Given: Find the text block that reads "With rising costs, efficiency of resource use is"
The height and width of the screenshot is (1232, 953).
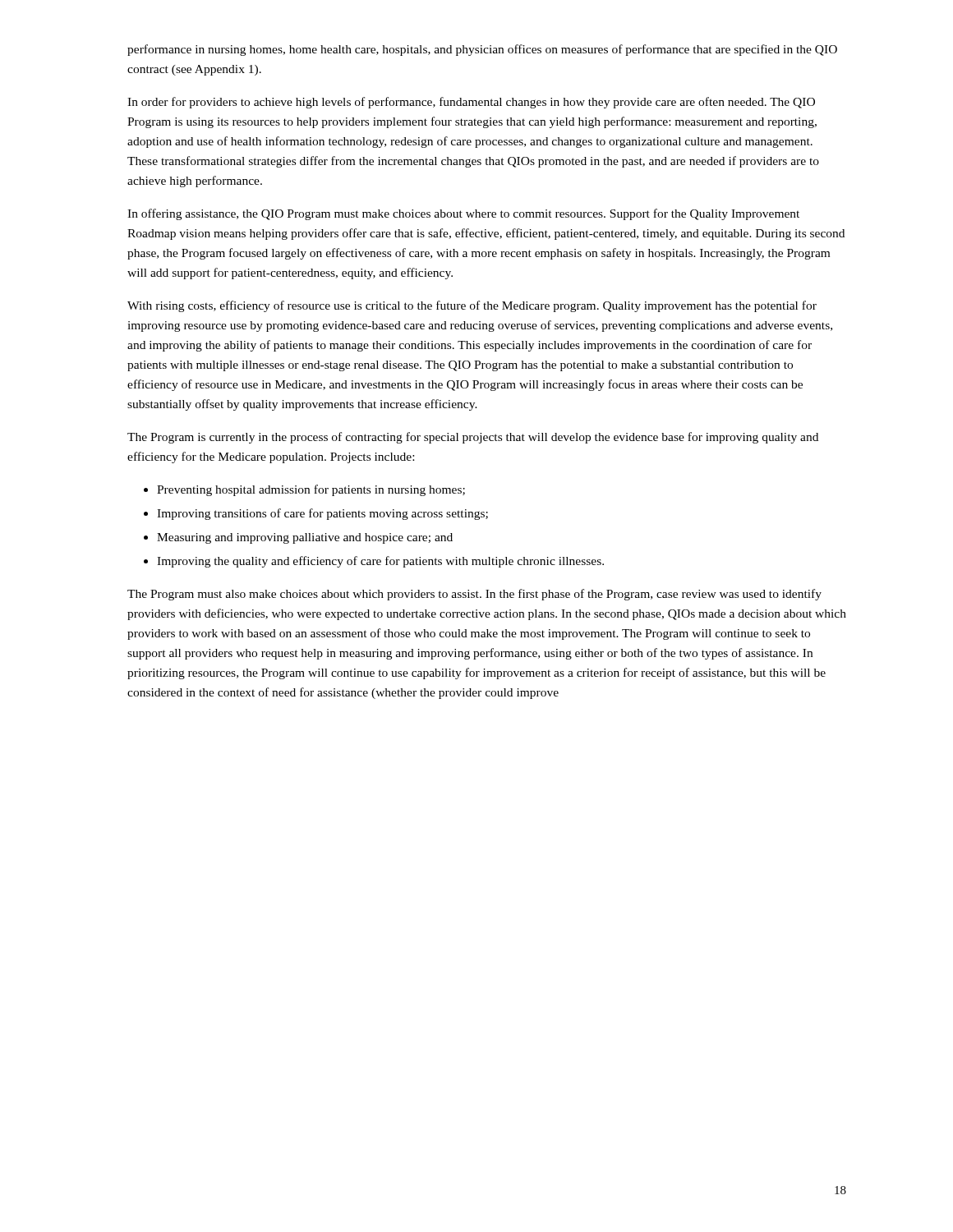Looking at the screenshot, I should 487,355.
